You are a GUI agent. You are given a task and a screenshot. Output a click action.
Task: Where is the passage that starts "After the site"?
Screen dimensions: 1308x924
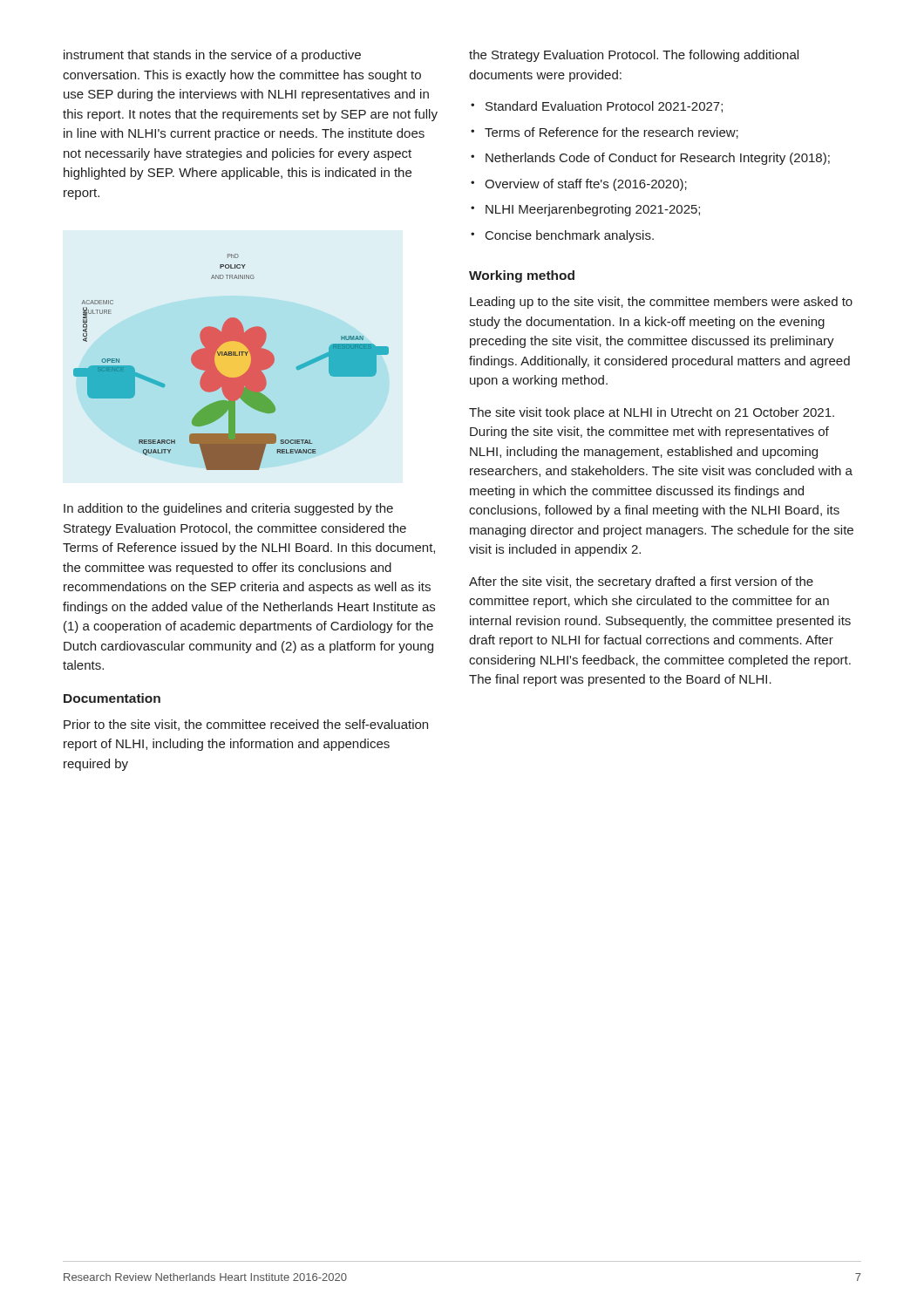[665, 631]
